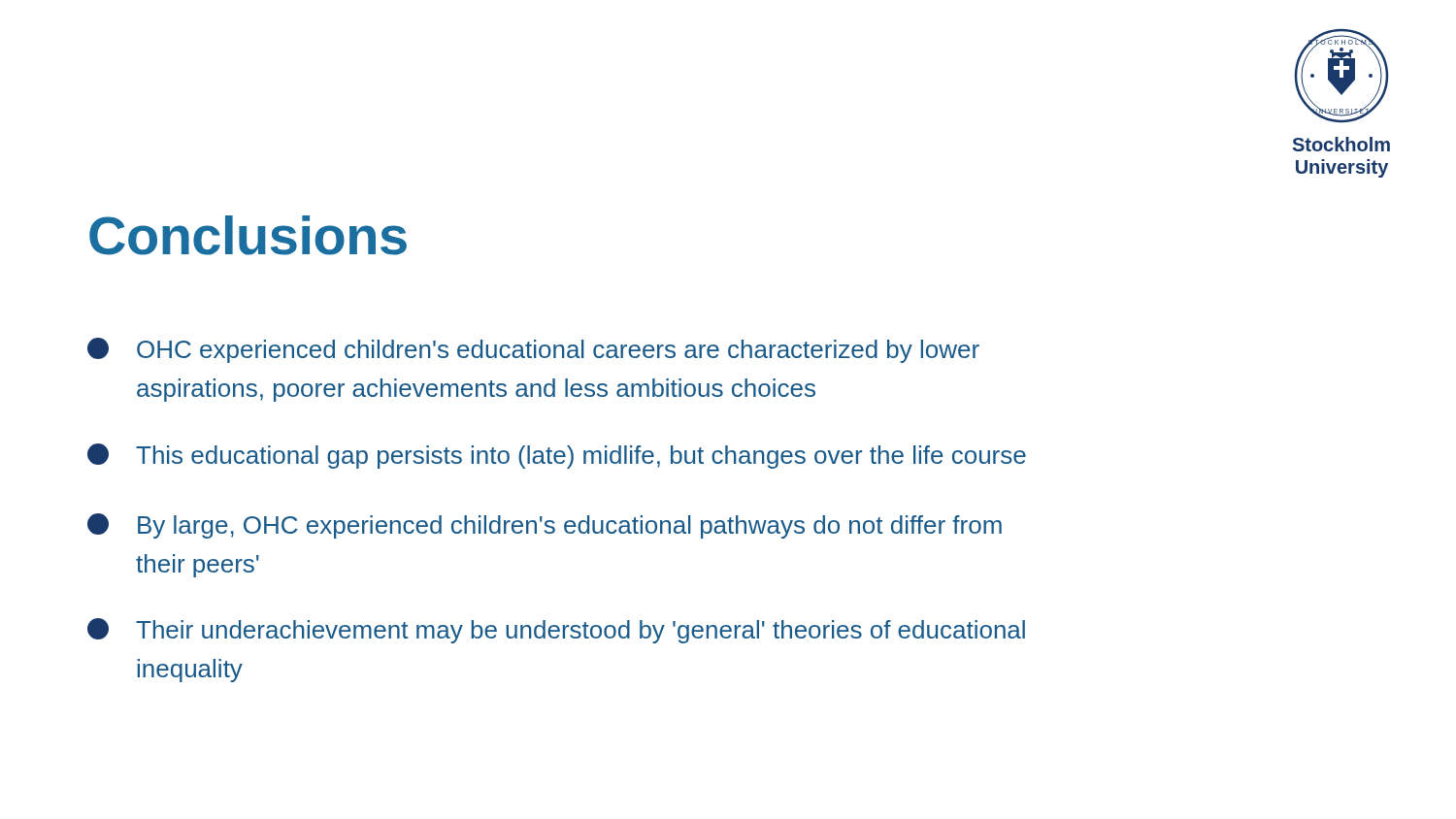This screenshot has height=819, width=1456.
Task: Click on the text starting "By large, OHC experienced children's educational pathways do"
Action: pos(709,544)
